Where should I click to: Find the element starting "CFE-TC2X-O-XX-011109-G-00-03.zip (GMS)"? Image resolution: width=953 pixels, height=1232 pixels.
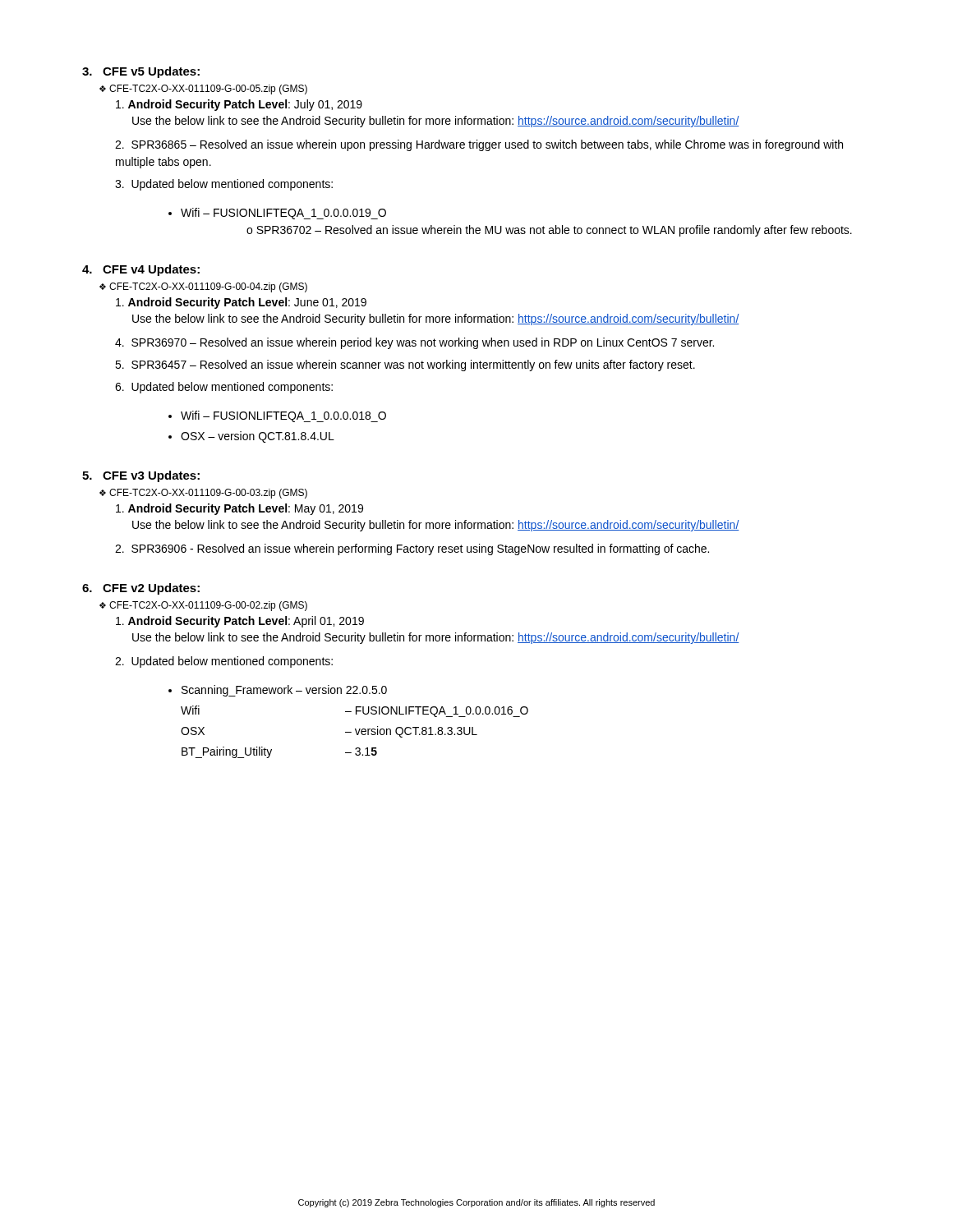(208, 493)
